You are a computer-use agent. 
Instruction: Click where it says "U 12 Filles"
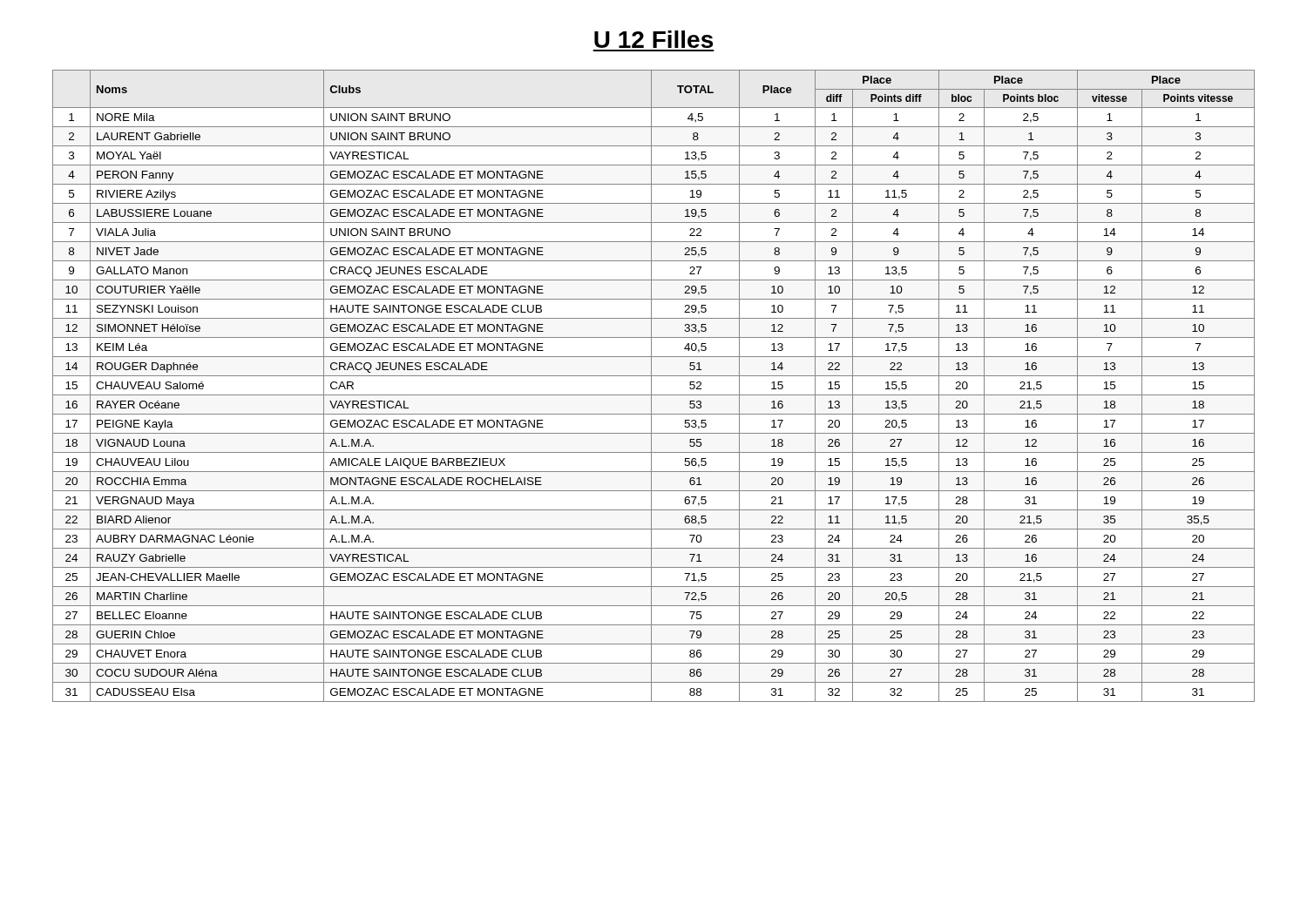click(654, 40)
